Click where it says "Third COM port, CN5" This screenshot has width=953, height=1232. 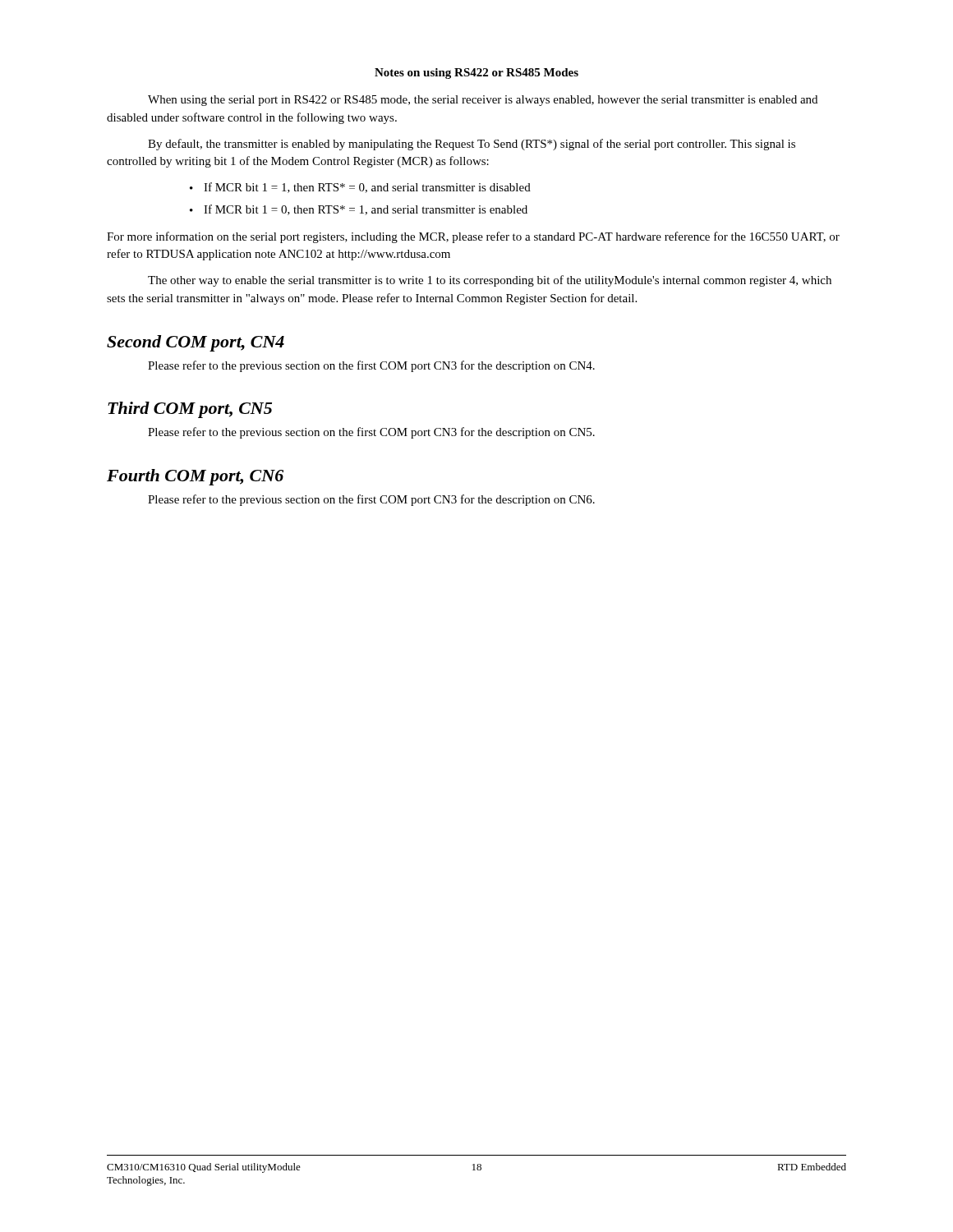click(x=190, y=408)
